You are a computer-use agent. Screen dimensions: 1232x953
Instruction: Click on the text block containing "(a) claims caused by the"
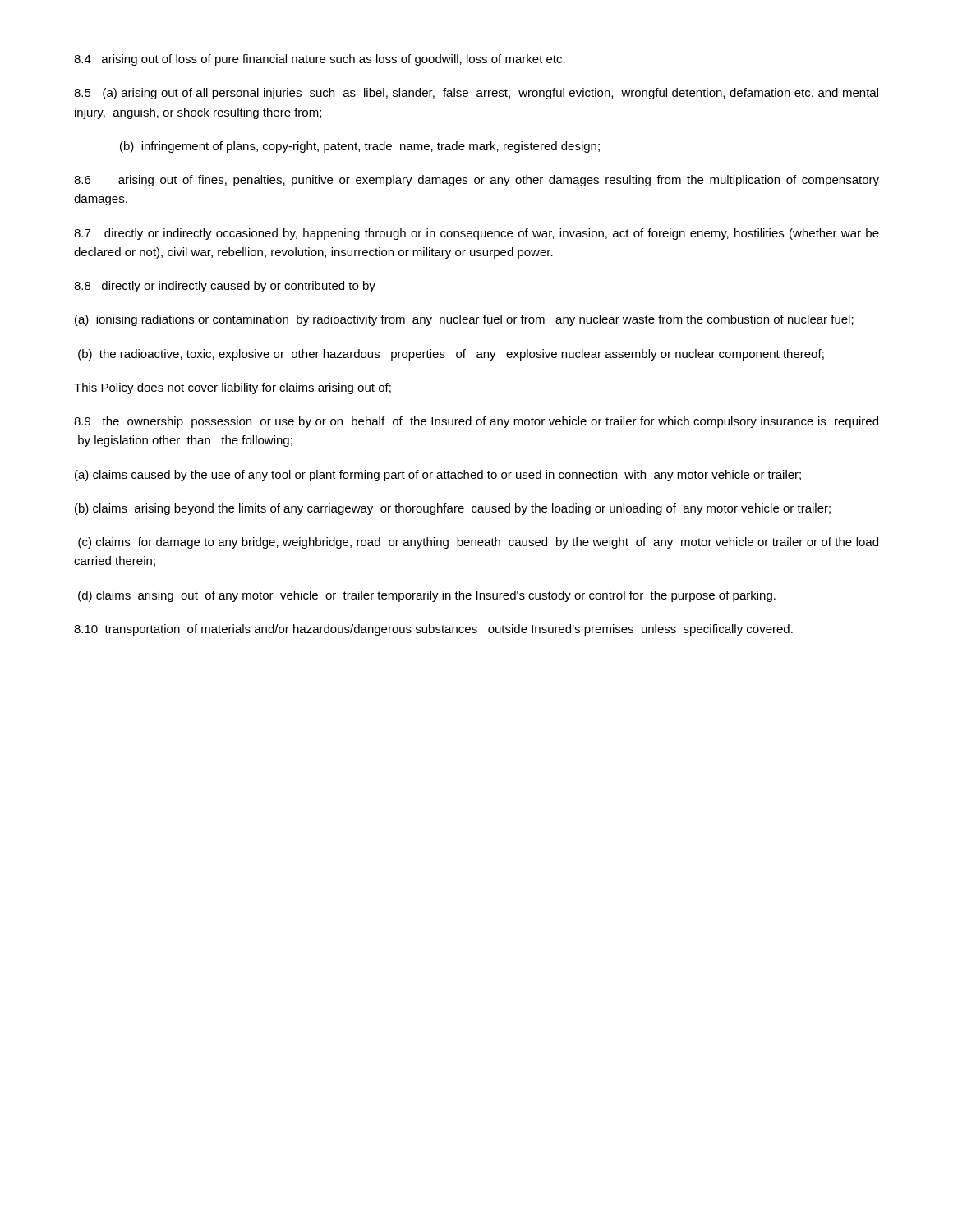coord(438,474)
